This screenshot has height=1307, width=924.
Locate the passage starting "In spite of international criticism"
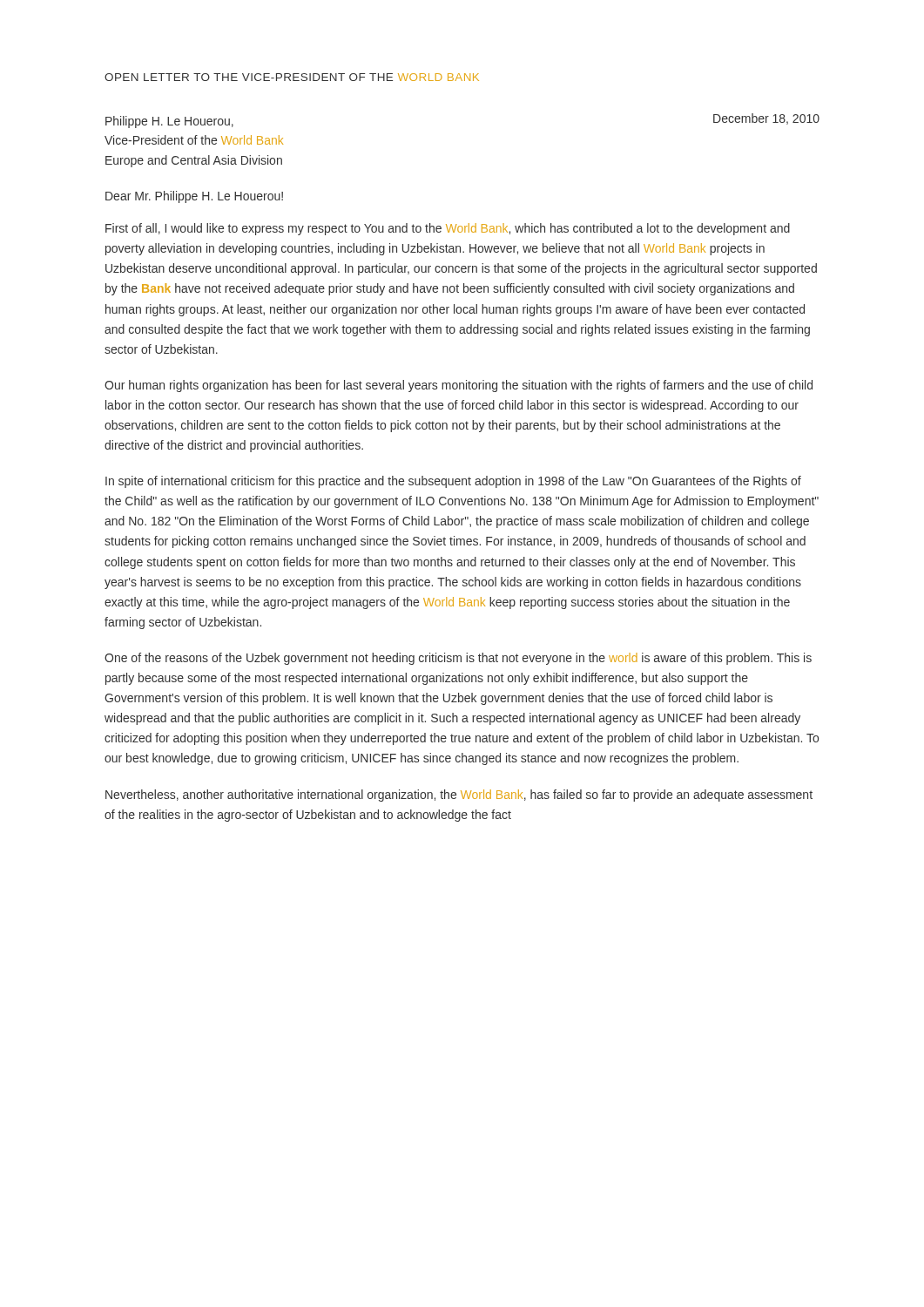click(x=462, y=552)
